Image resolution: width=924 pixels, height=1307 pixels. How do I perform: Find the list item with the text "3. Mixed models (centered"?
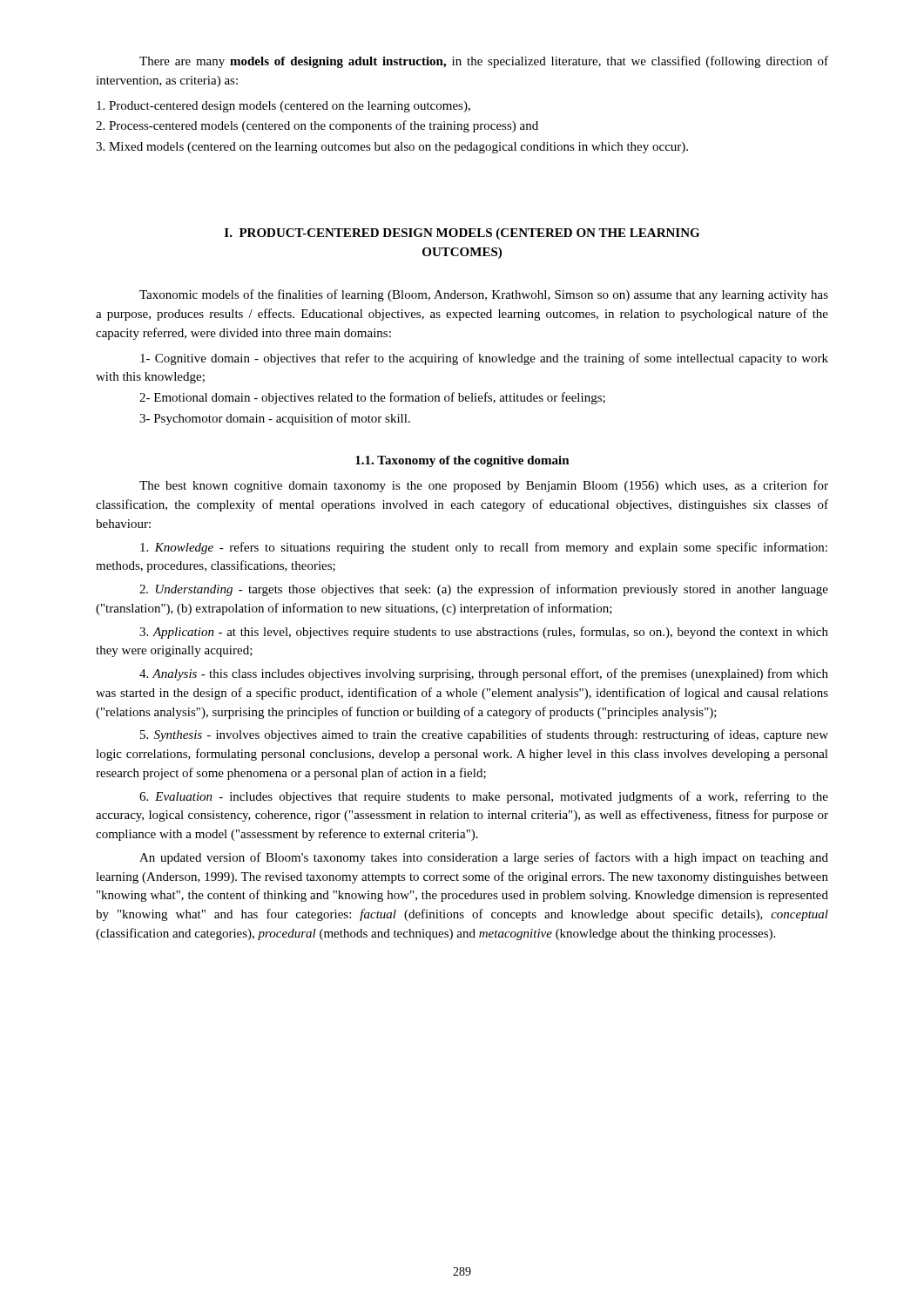point(462,147)
